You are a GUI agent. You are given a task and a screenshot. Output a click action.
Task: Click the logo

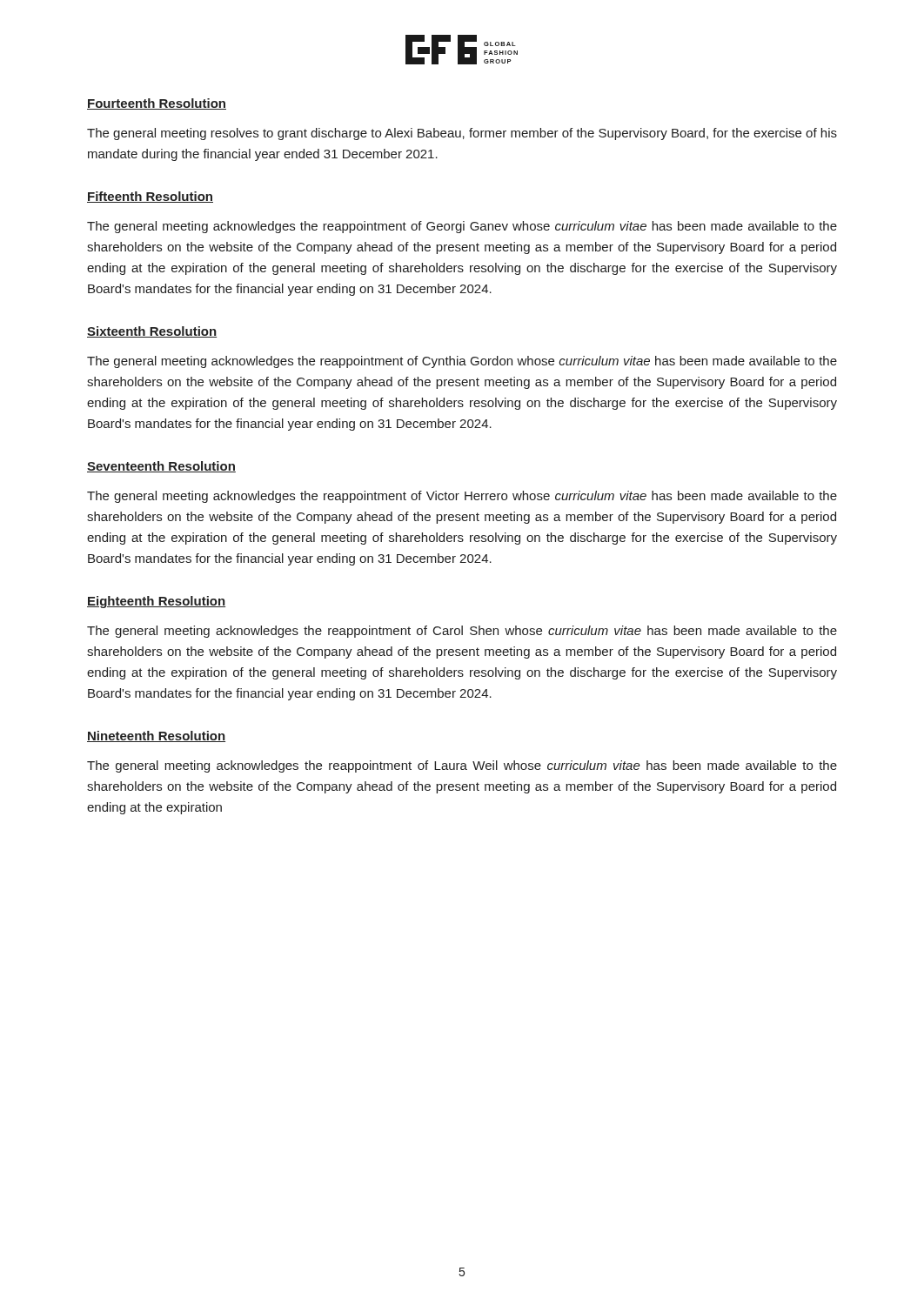click(462, 55)
